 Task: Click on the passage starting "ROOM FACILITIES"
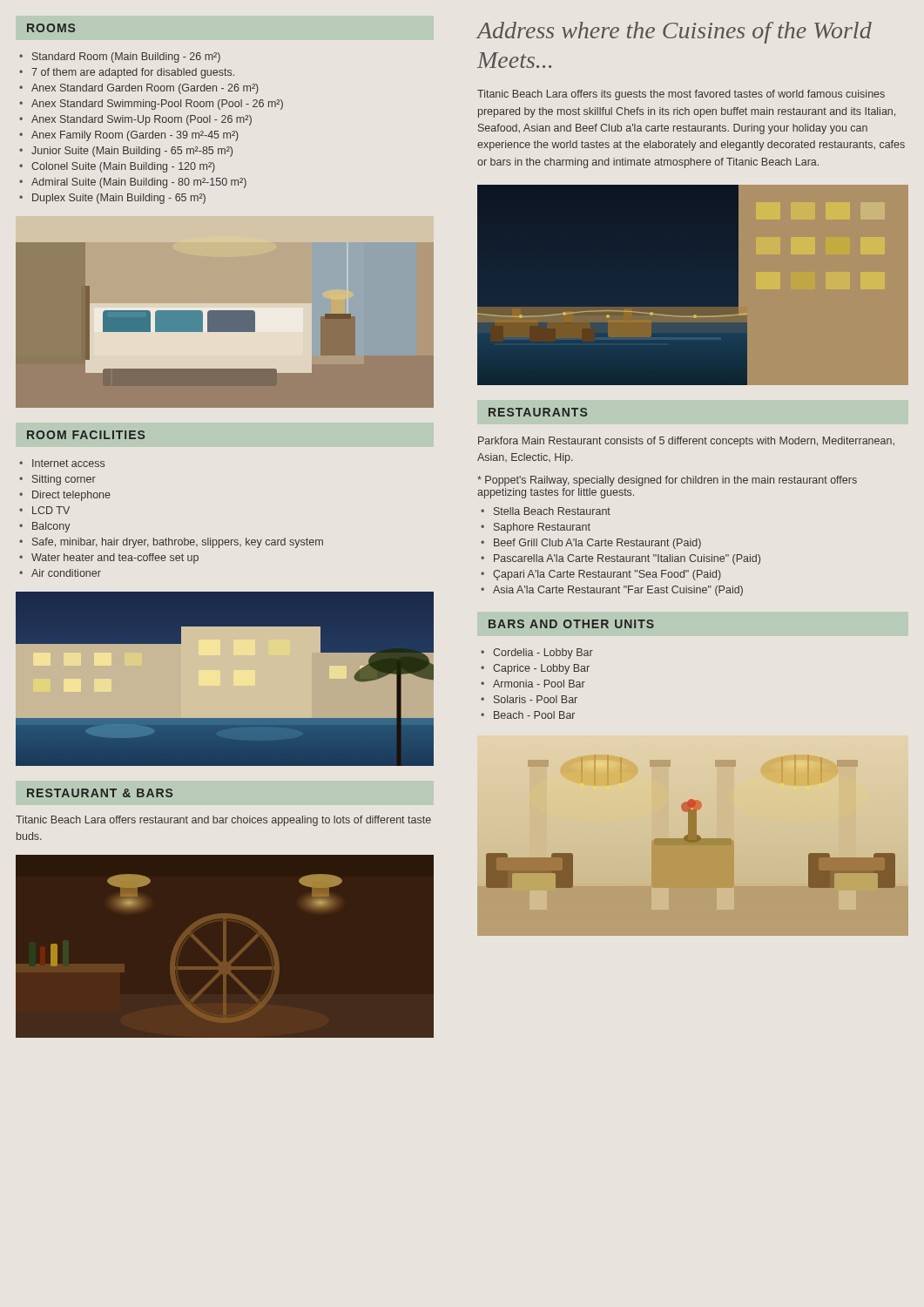[x=86, y=435]
